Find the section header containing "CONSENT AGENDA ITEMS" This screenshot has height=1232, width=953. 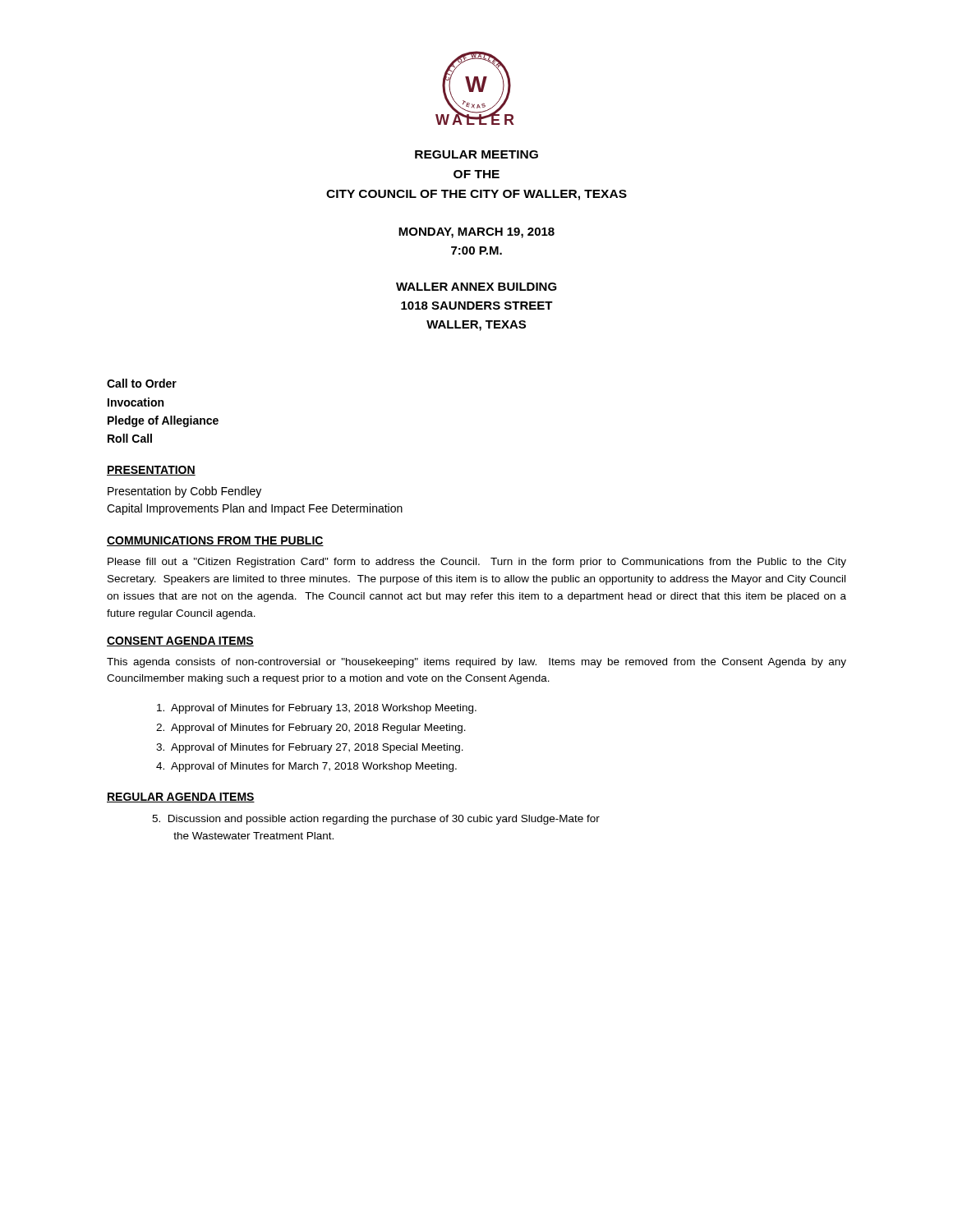coord(180,640)
